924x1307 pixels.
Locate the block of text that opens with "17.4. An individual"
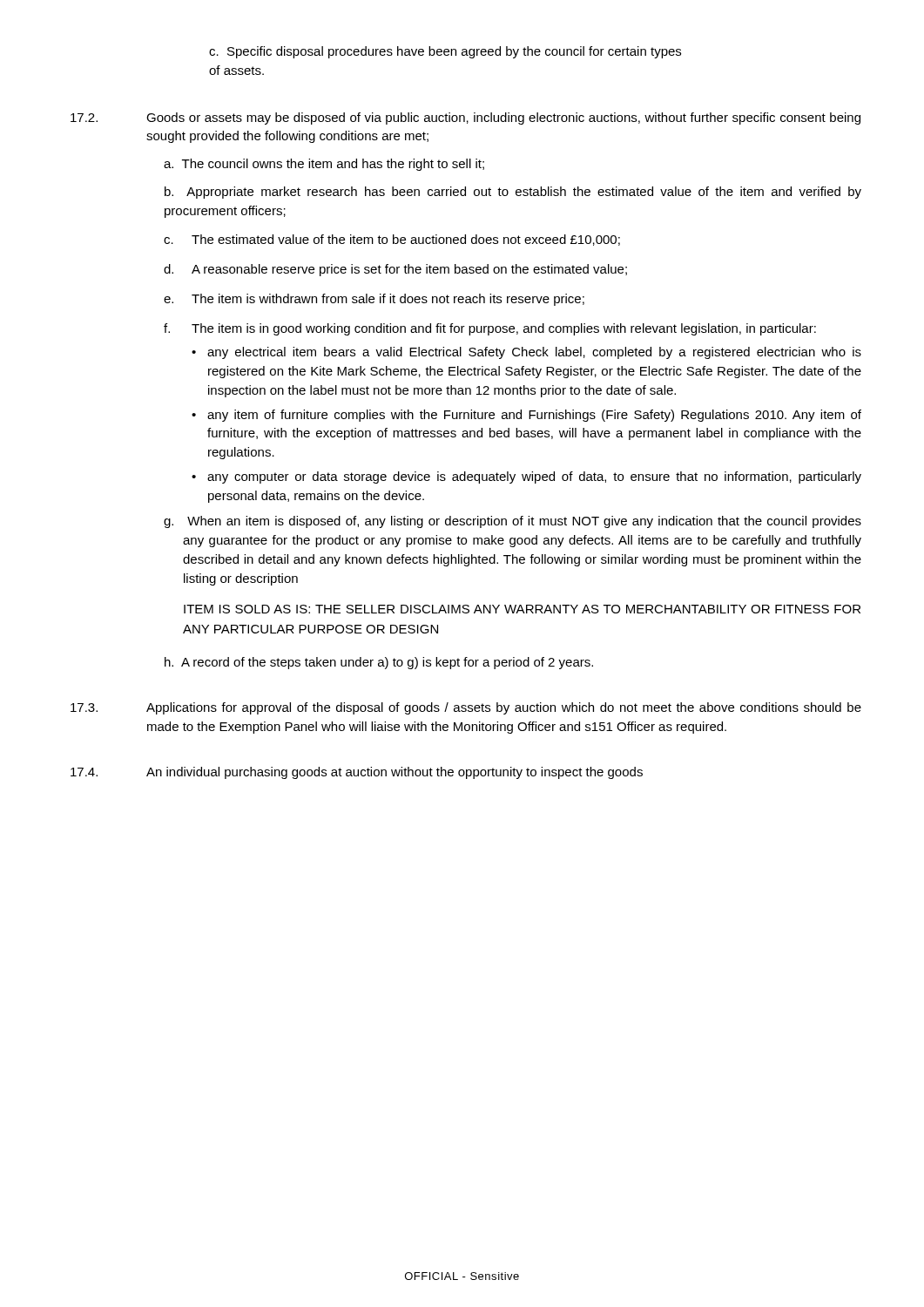click(465, 771)
